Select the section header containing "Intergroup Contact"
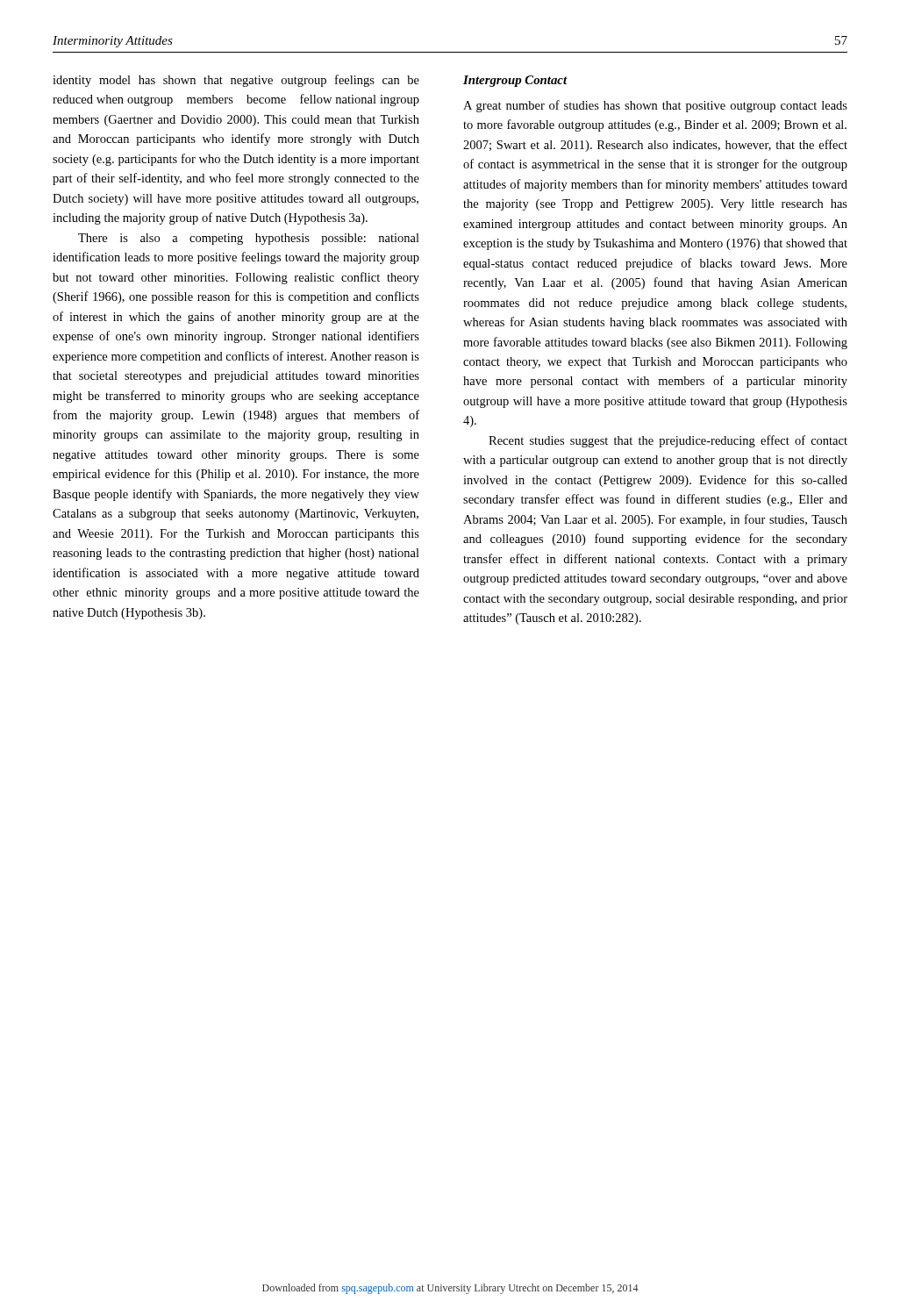Image resolution: width=900 pixels, height=1316 pixels. pyautogui.click(x=515, y=80)
